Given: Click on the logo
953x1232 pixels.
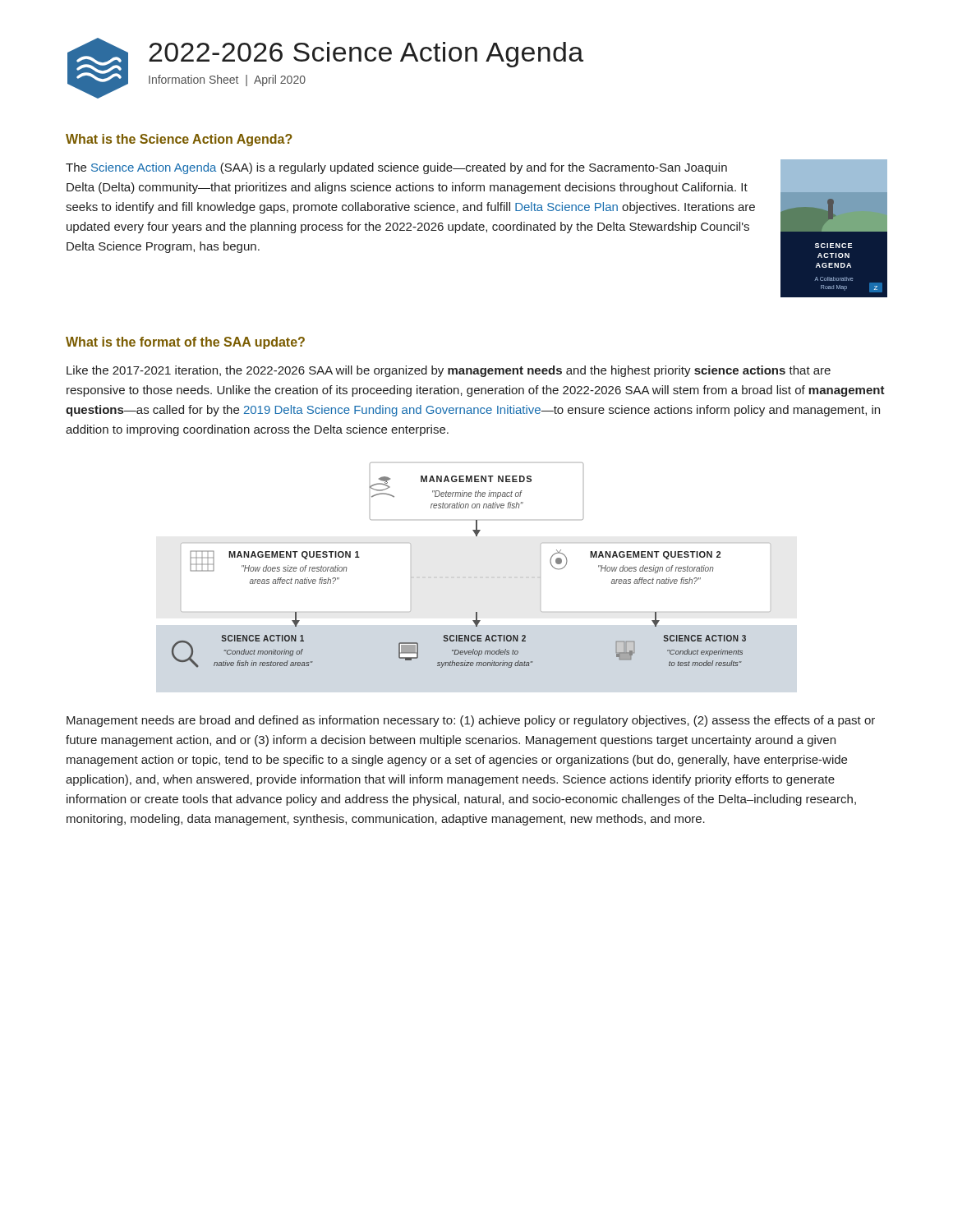Looking at the screenshot, I should coord(98,68).
